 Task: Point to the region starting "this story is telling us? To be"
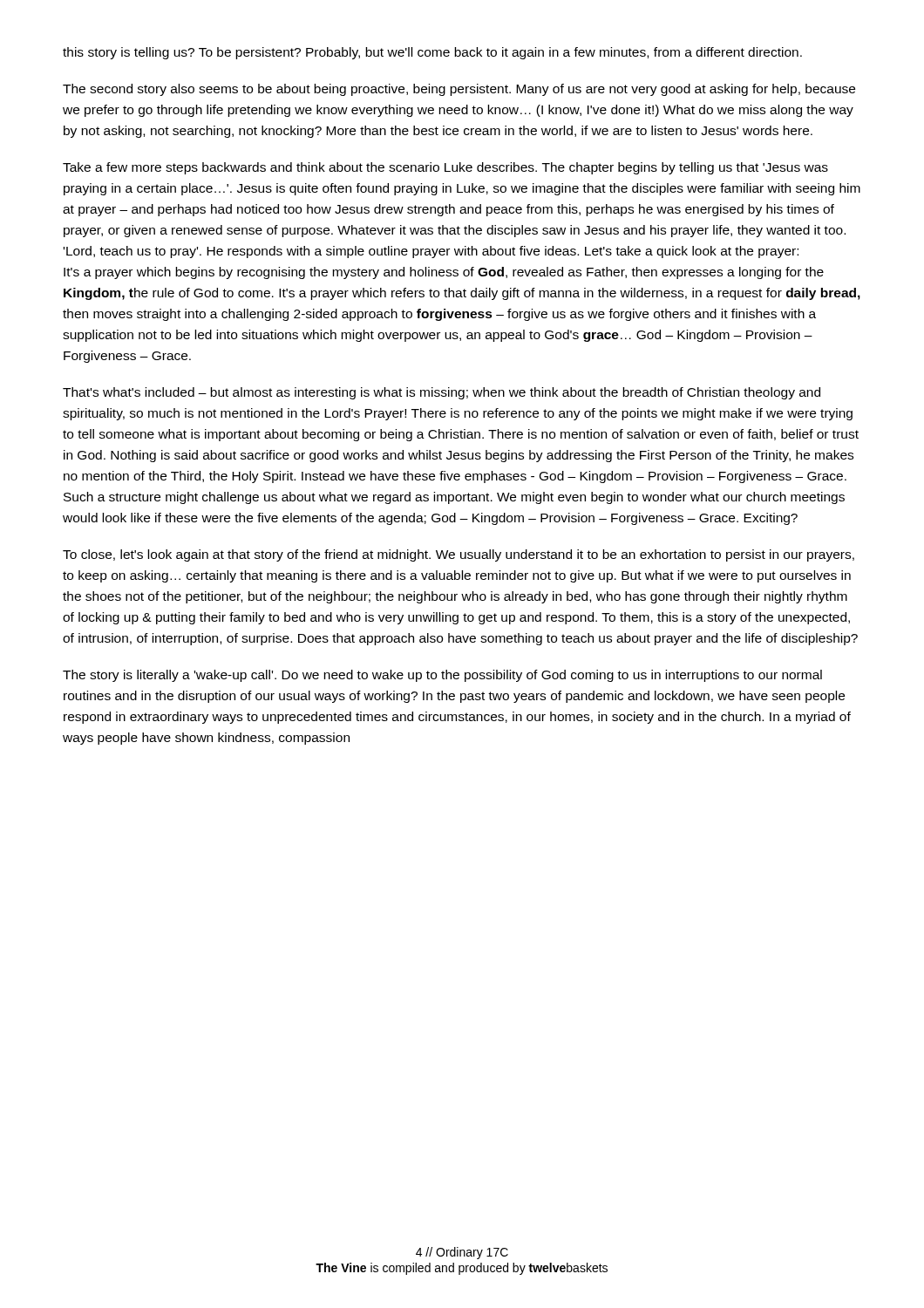(433, 52)
